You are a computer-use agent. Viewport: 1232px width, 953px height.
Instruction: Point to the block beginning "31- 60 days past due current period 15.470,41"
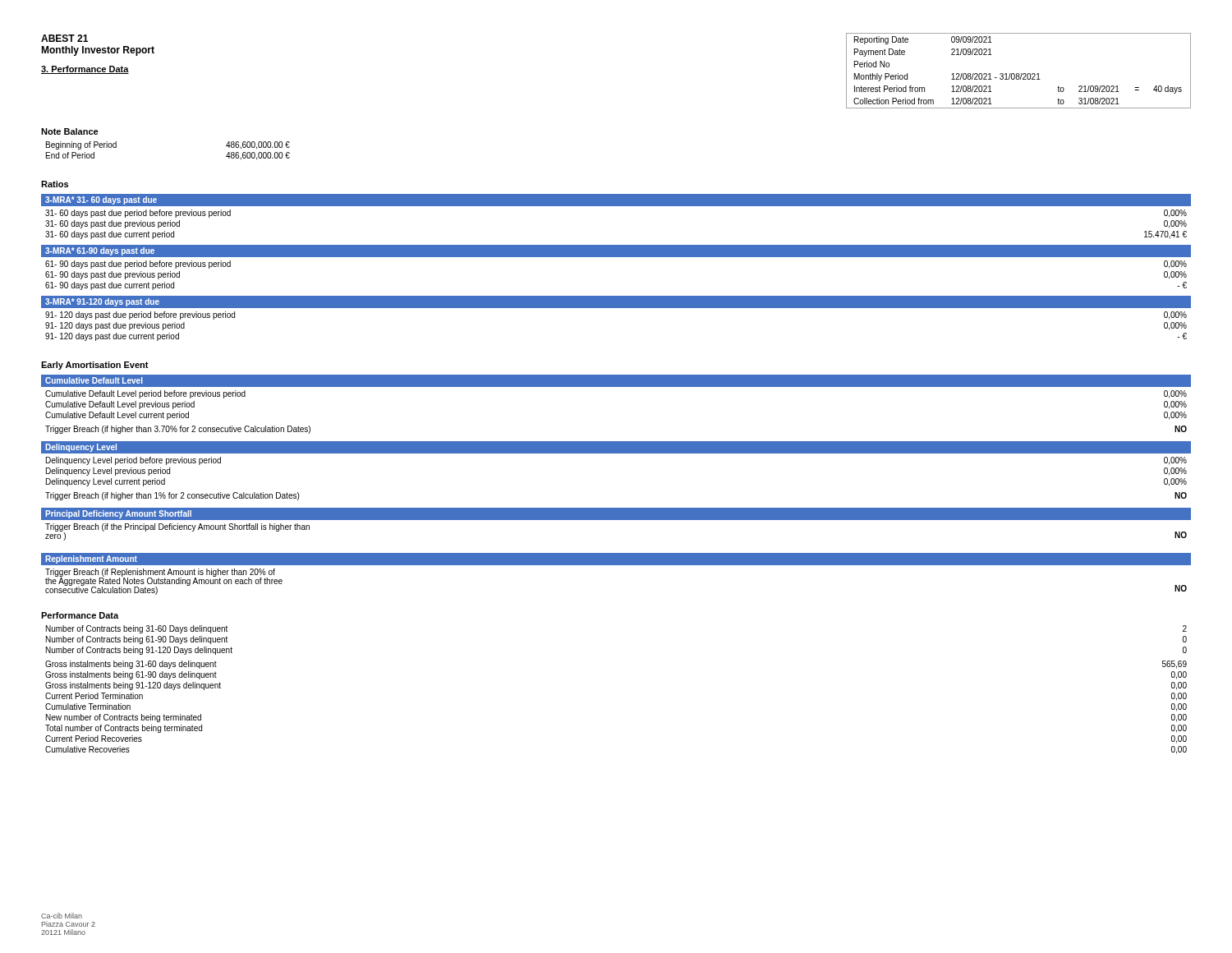(616, 235)
